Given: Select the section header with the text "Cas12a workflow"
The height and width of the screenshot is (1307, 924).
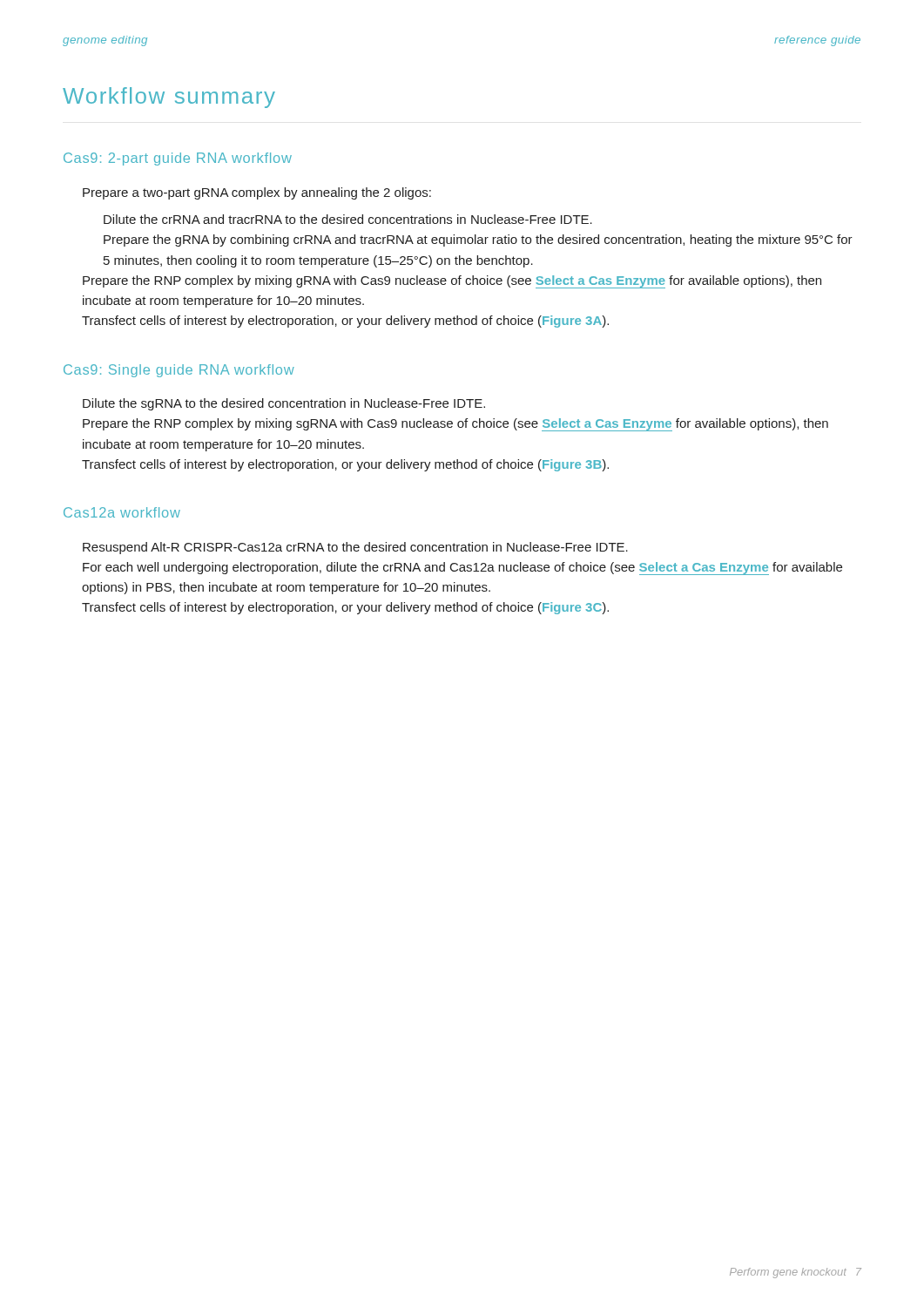Looking at the screenshot, I should 122,512.
